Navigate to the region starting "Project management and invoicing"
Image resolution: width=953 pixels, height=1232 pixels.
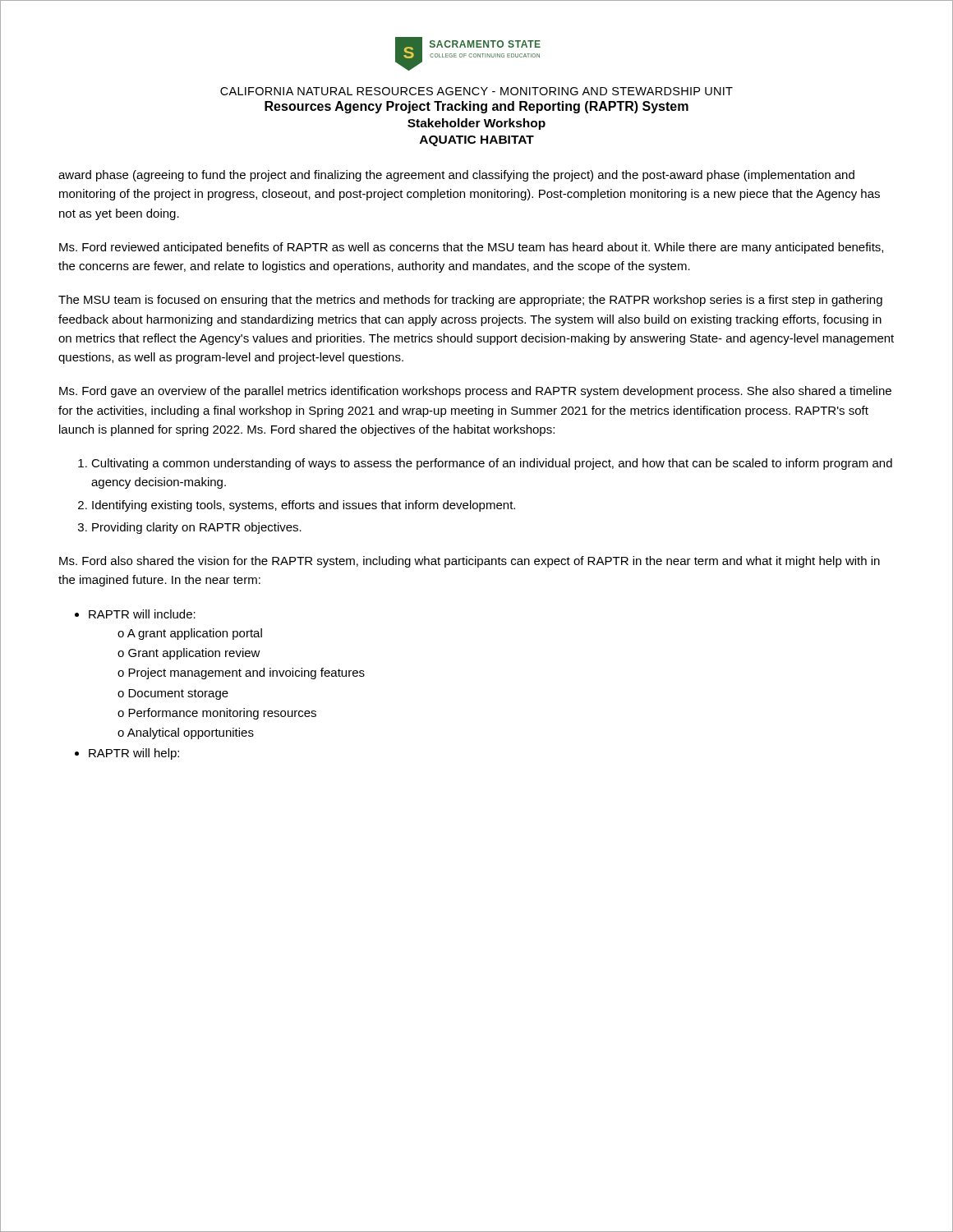point(246,672)
